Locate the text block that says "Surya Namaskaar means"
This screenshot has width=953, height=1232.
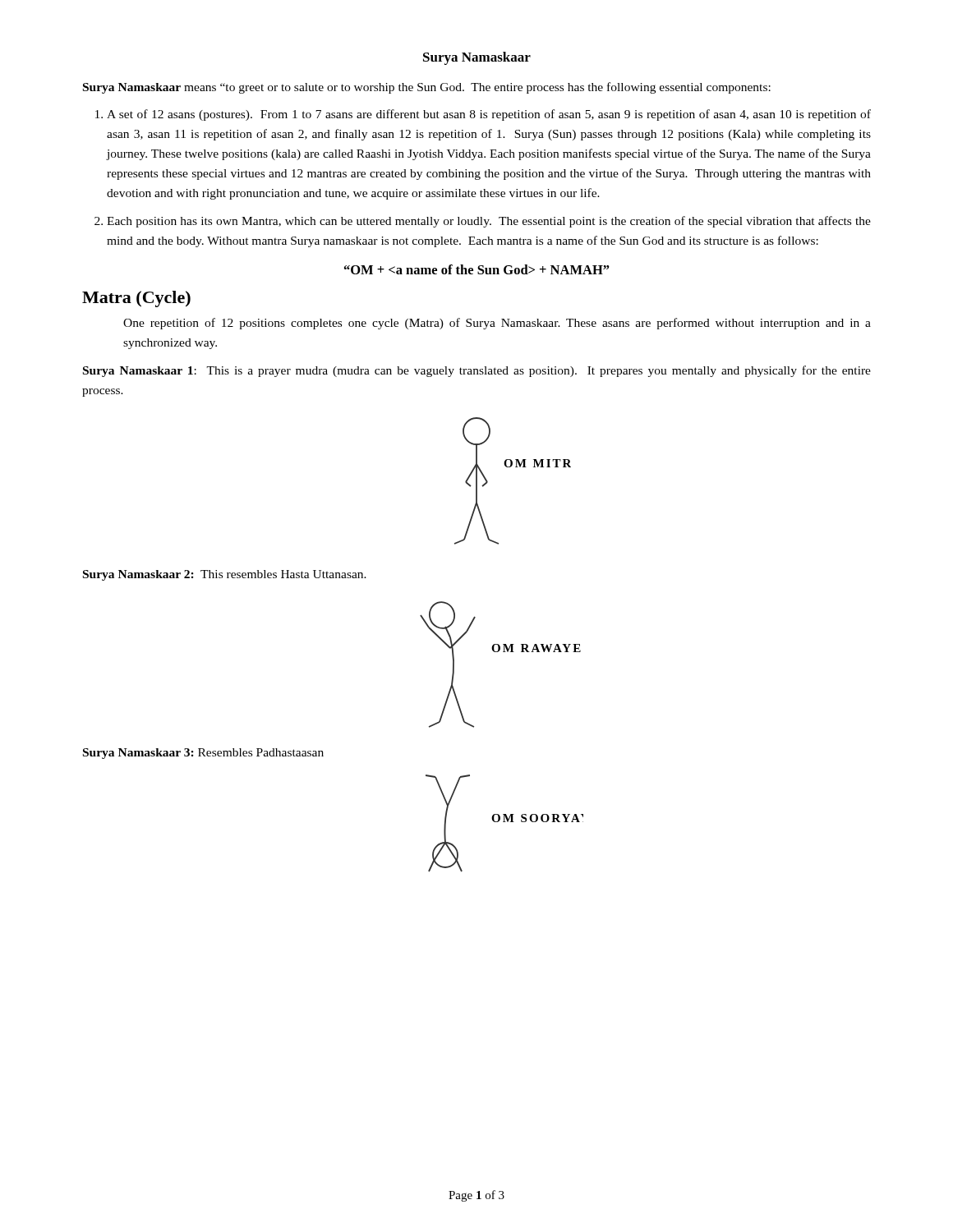[x=427, y=87]
